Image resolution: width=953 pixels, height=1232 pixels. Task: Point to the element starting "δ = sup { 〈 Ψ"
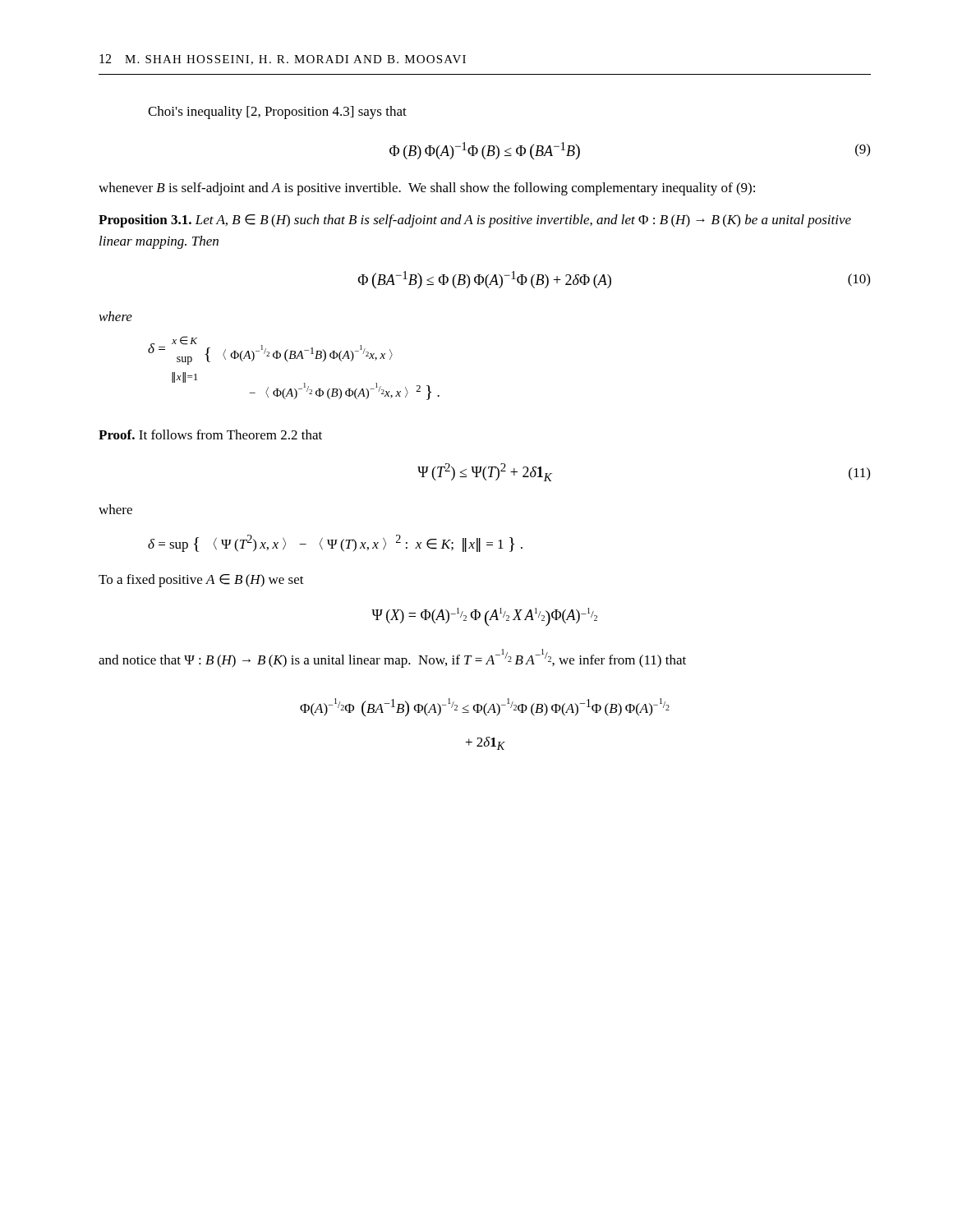pyautogui.click(x=336, y=542)
